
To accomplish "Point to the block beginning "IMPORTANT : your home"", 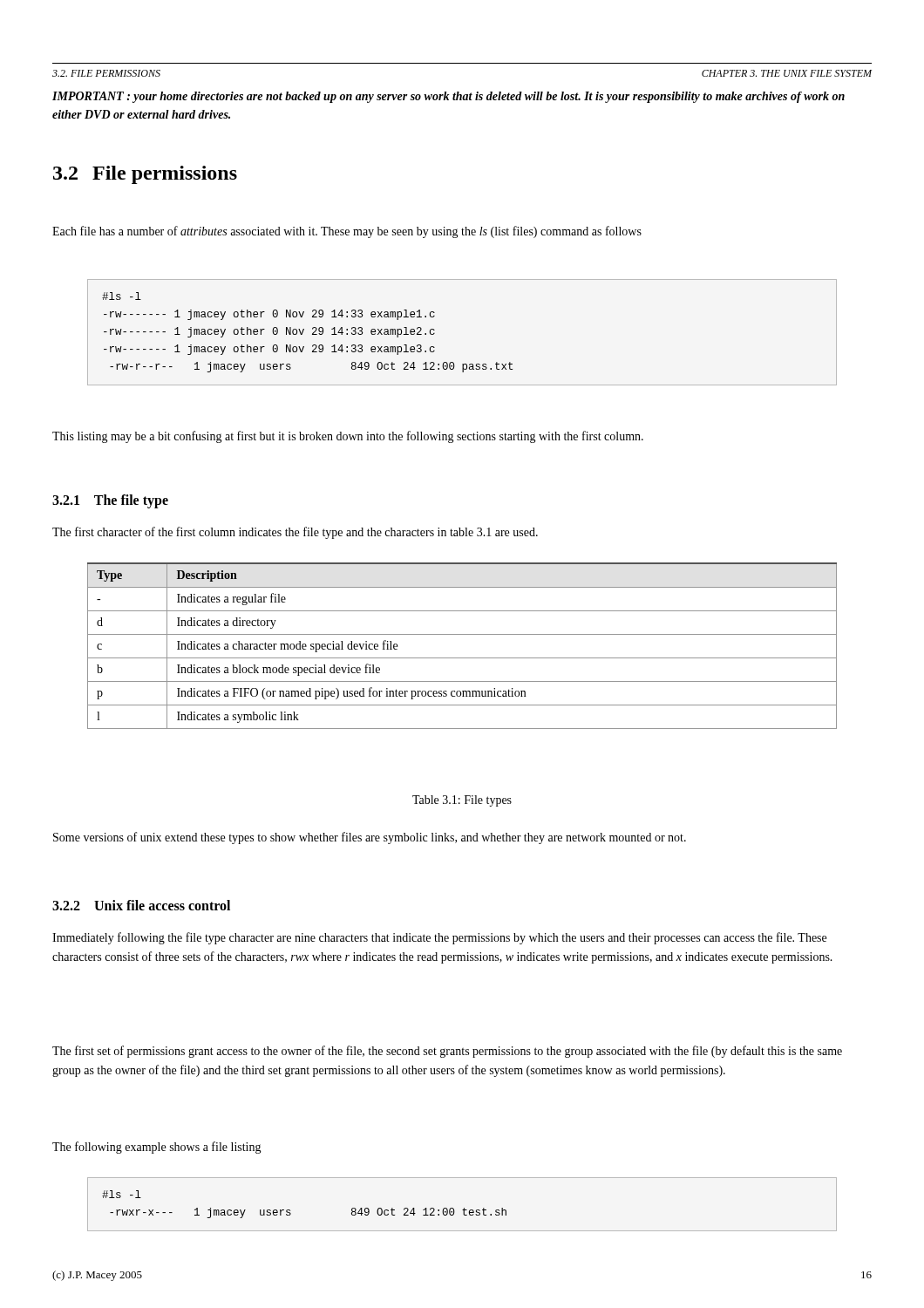I will pos(449,106).
